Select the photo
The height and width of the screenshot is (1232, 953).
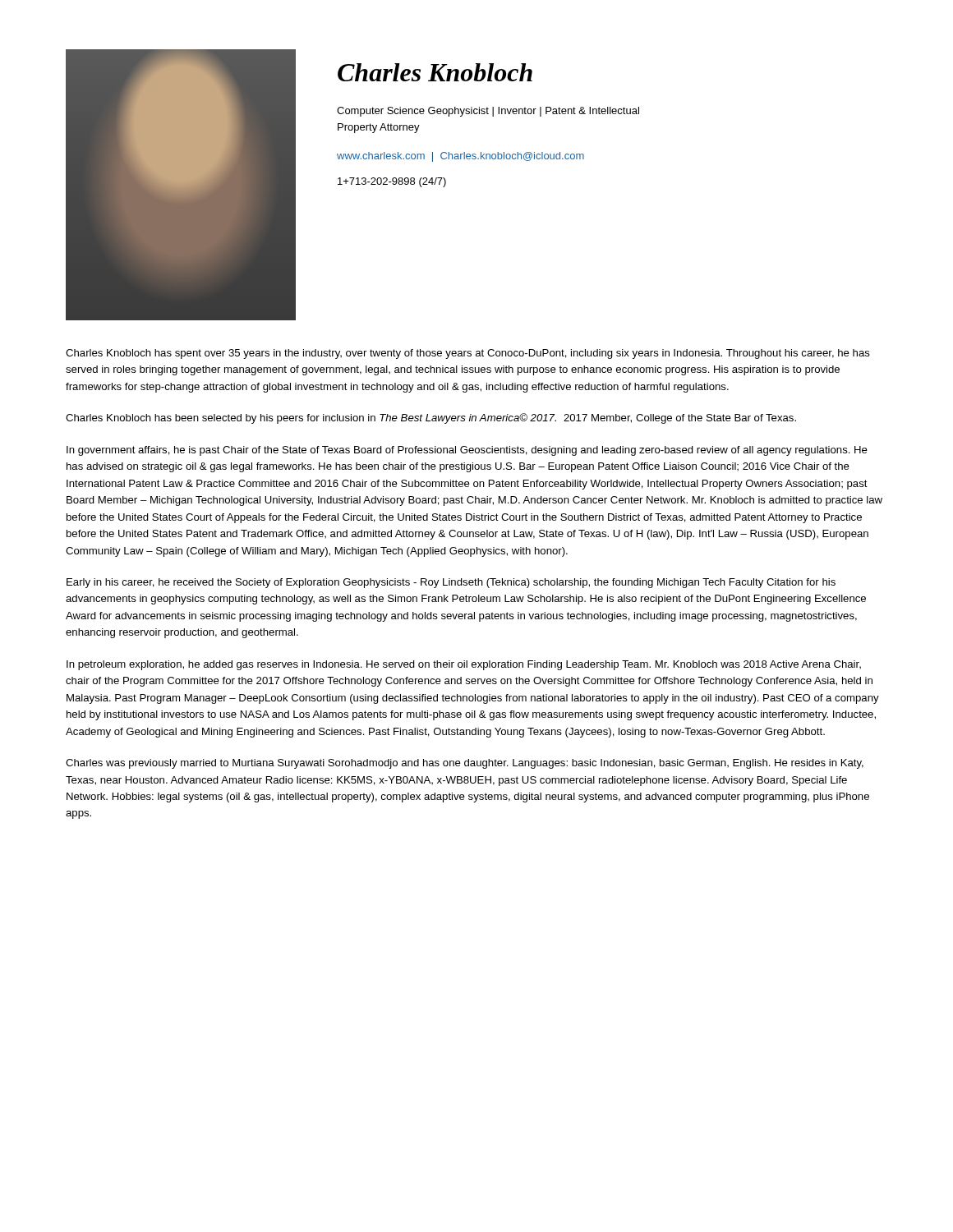(181, 185)
